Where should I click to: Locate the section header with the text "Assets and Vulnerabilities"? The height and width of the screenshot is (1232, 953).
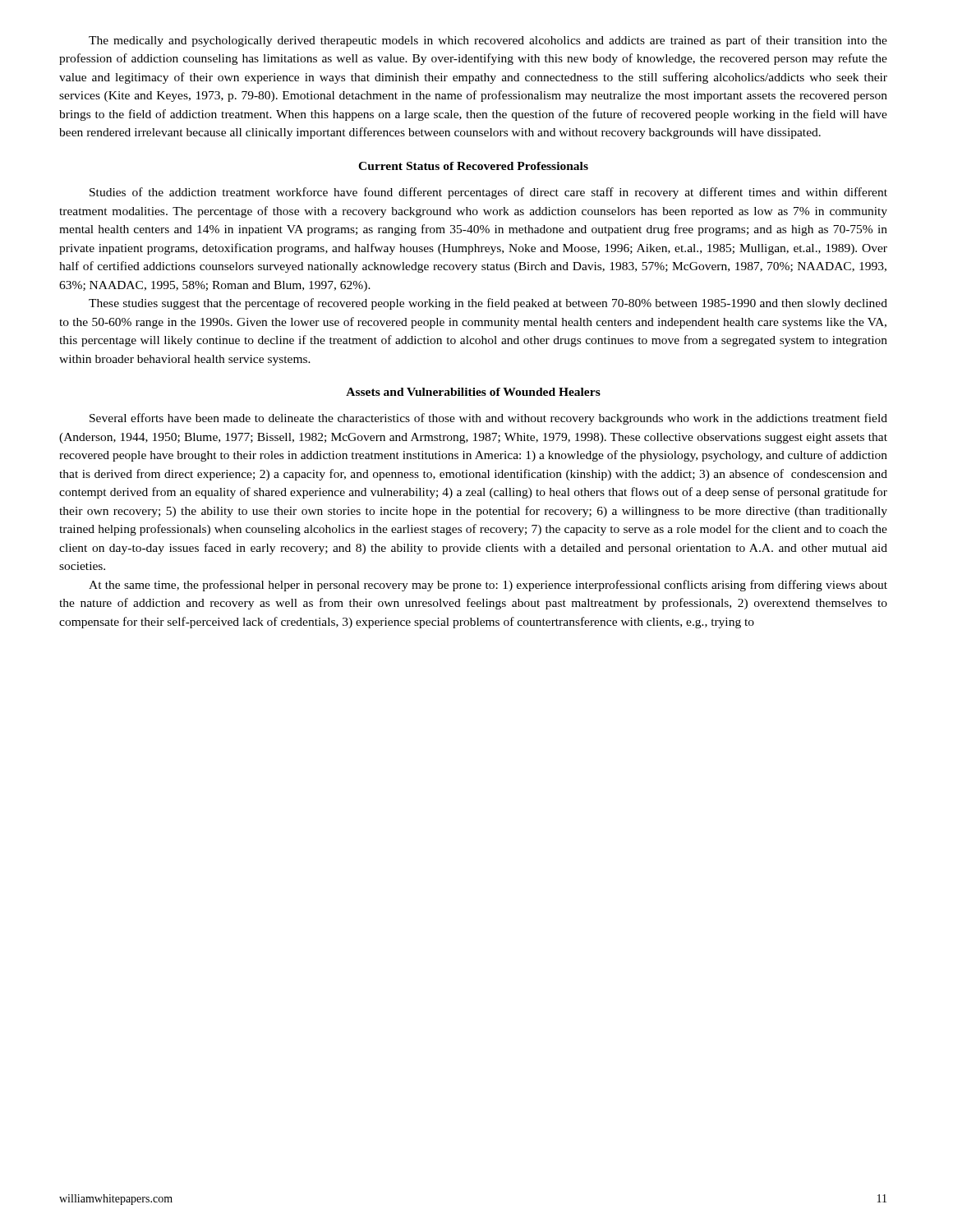pos(473,391)
